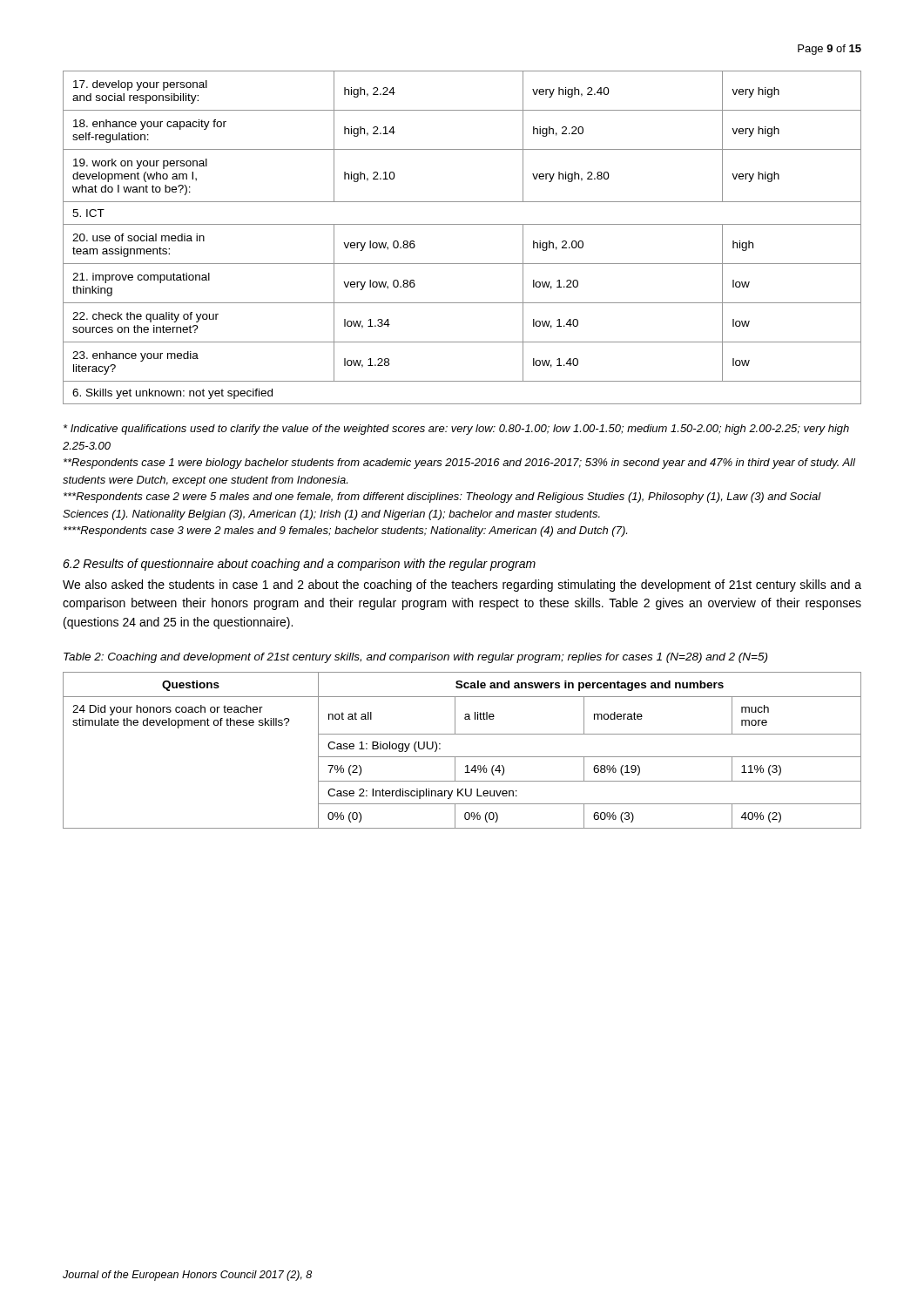Find the text block that says "We also asked the students in"
The height and width of the screenshot is (1307, 924).
click(462, 603)
